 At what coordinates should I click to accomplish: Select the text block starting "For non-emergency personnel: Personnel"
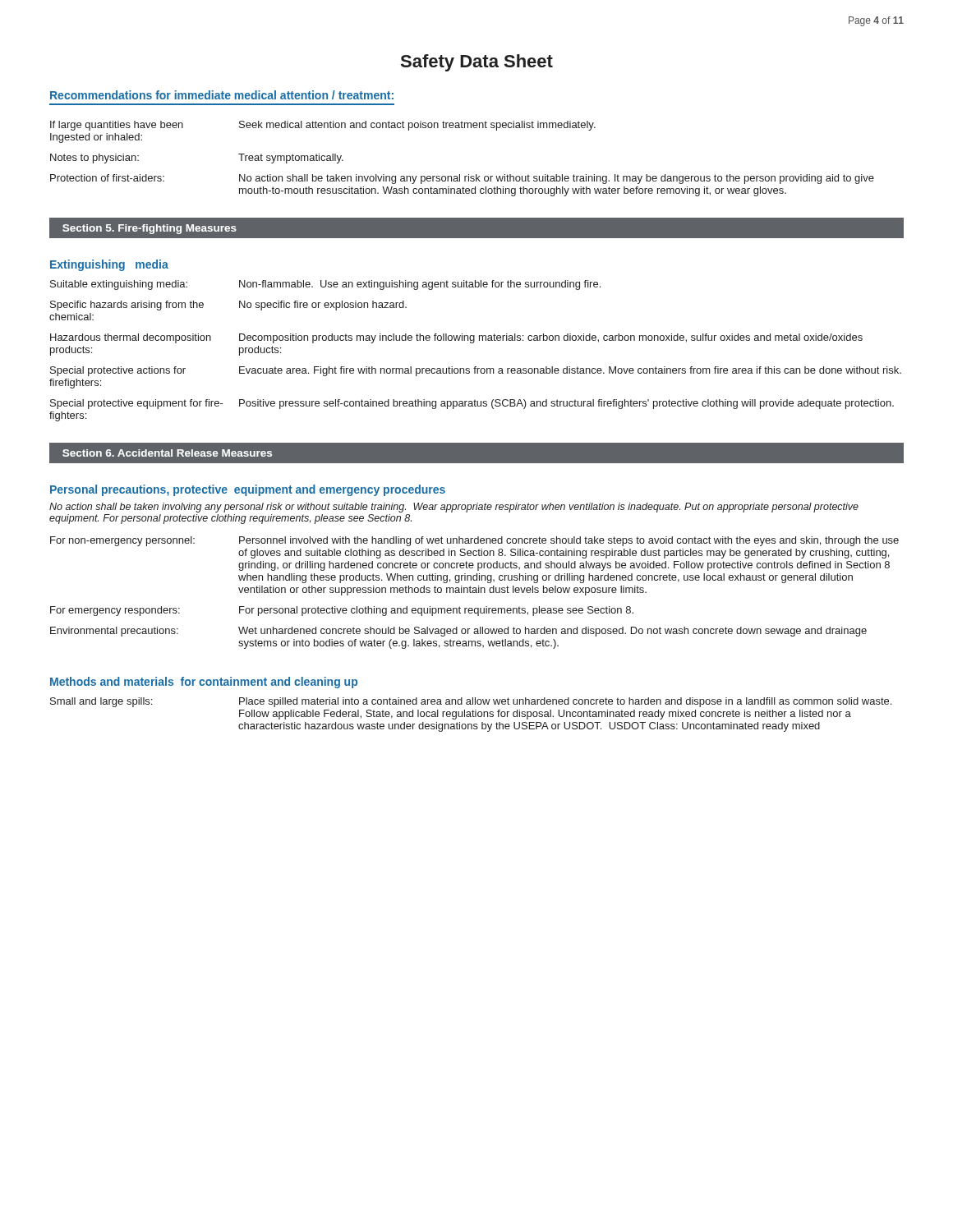[x=476, y=565]
